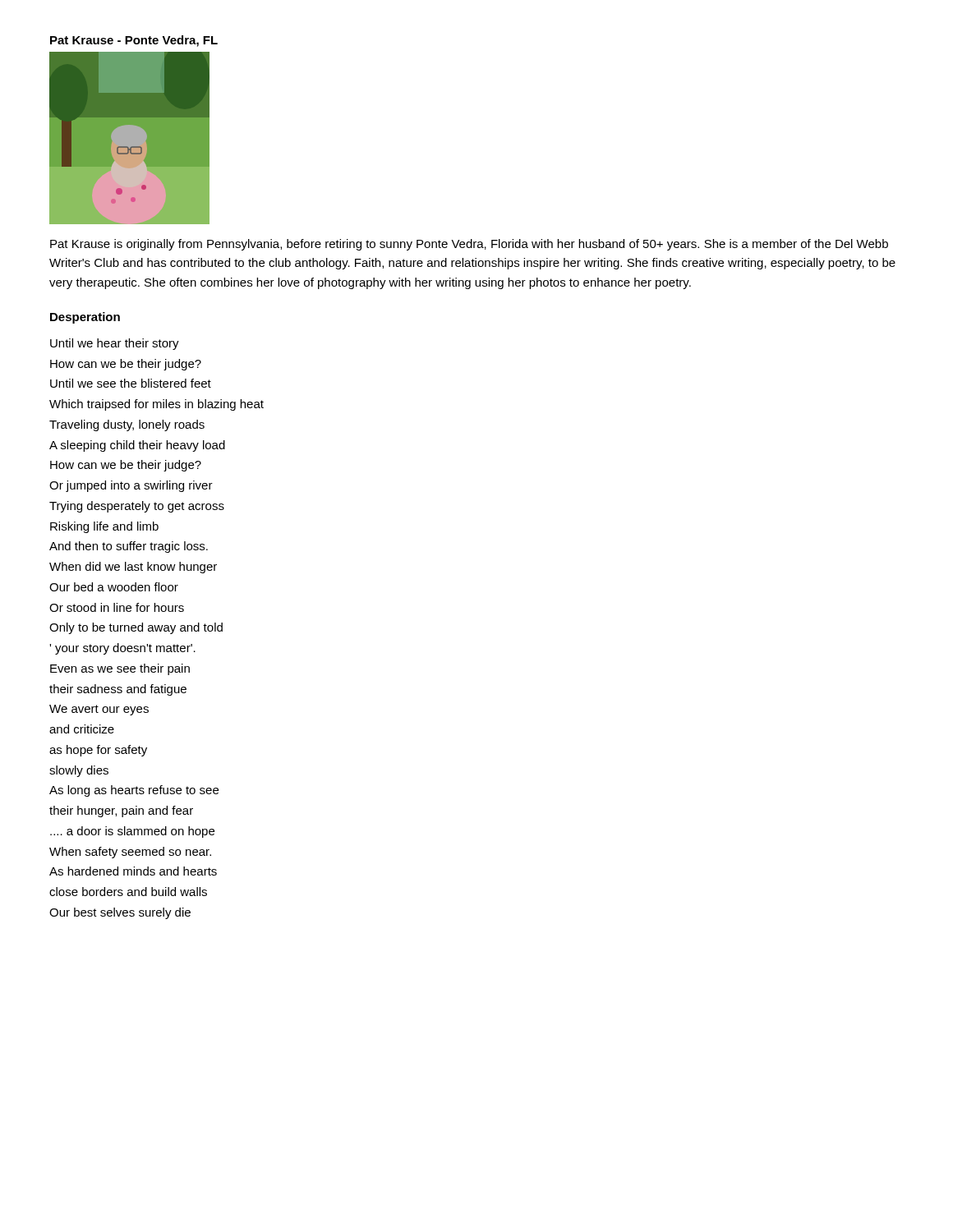Locate the block of text that opens with "And then to suffer"
This screenshot has width=953, height=1232.
coord(129,546)
